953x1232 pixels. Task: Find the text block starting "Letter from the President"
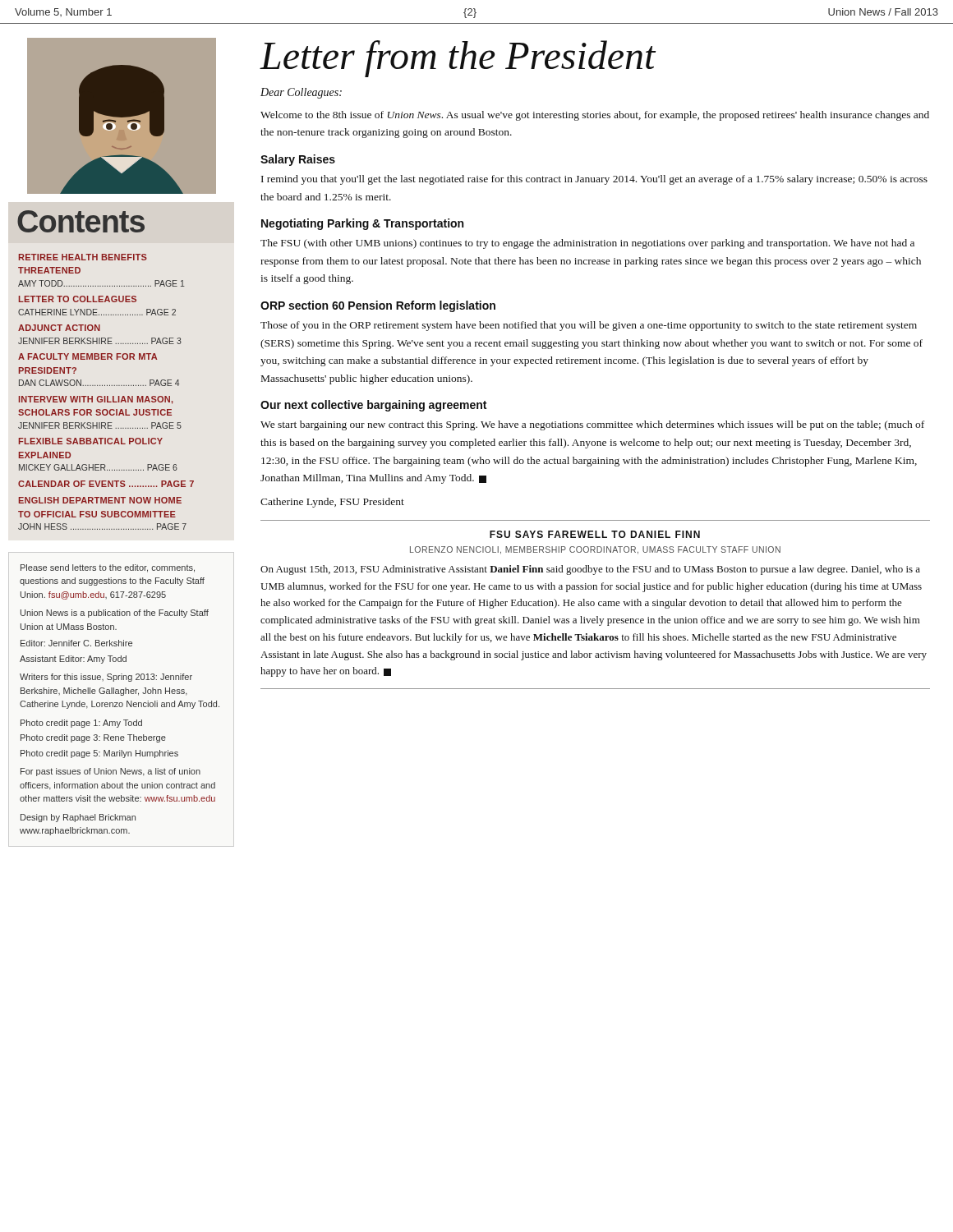coord(458,56)
